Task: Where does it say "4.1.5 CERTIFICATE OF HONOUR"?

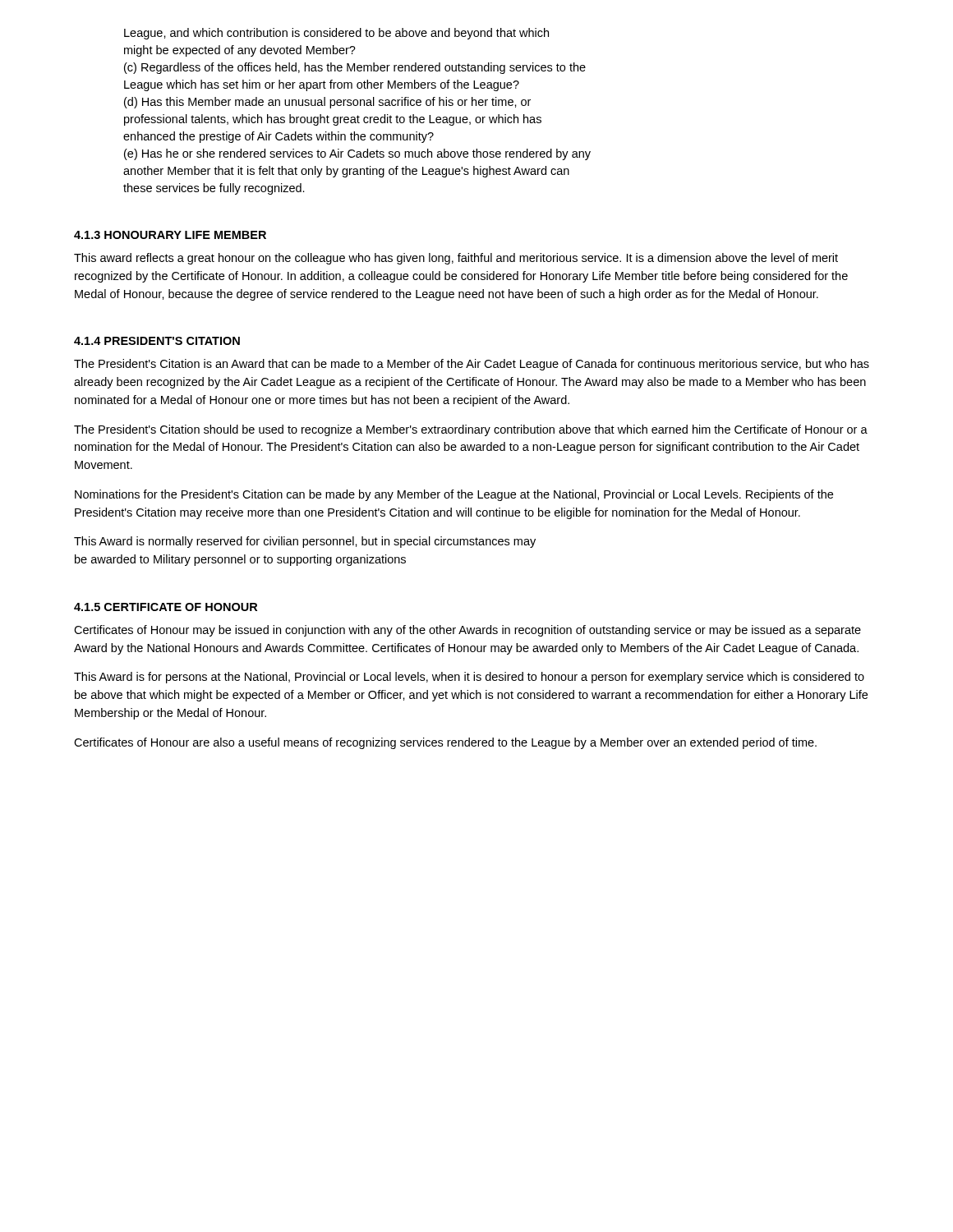Action: click(166, 607)
